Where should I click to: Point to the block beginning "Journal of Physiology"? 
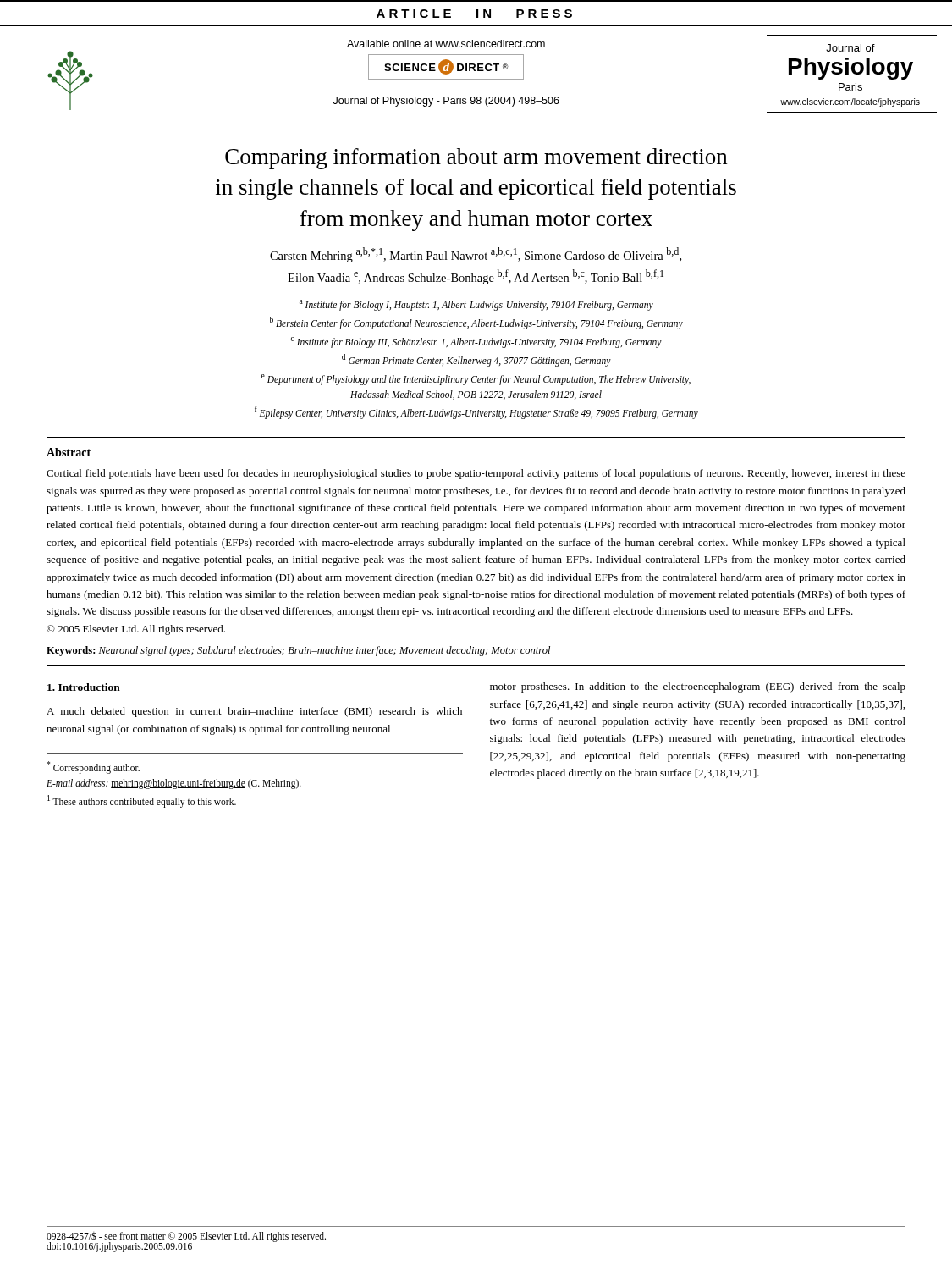850,74
